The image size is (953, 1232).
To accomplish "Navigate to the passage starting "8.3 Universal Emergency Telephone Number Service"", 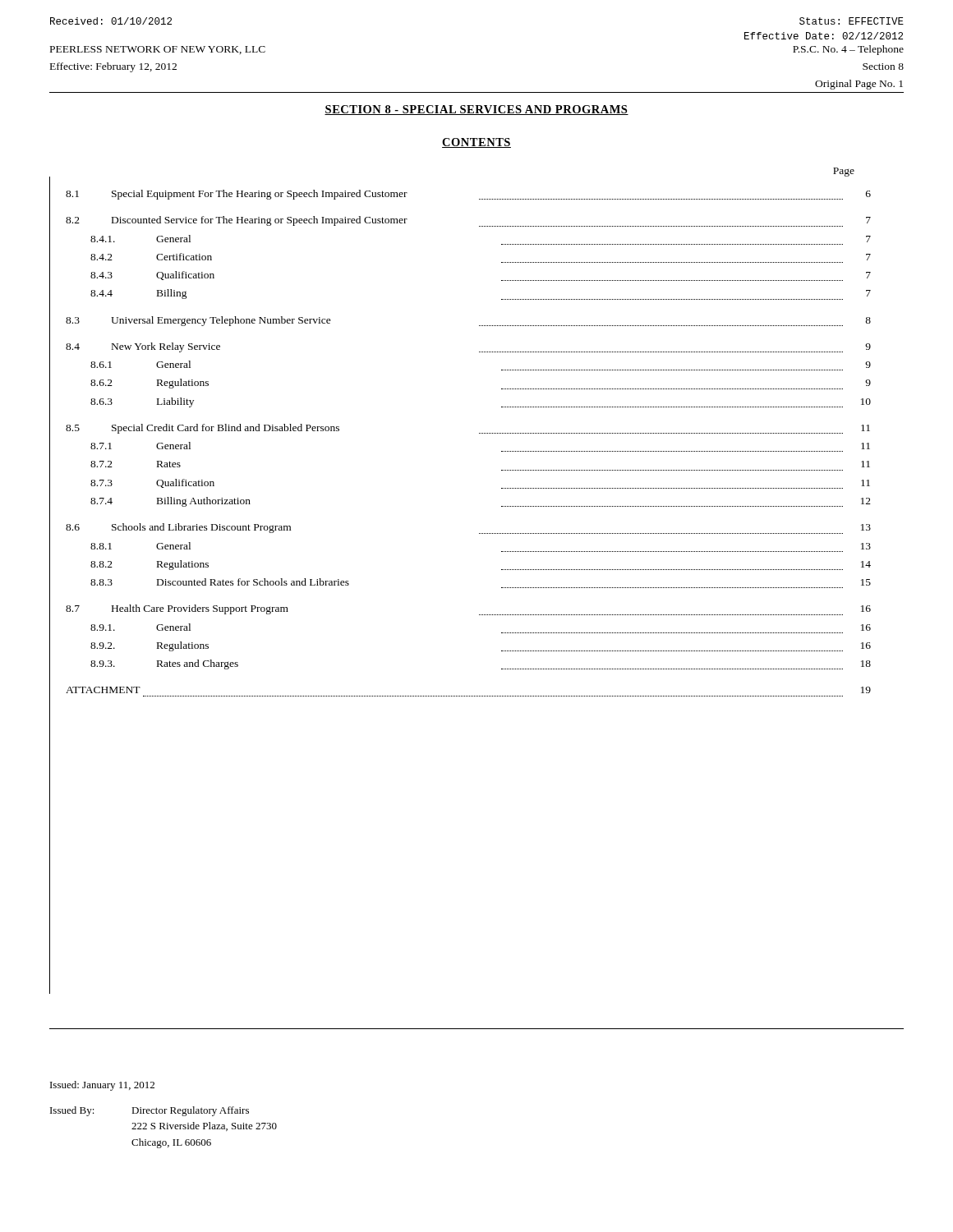I will [222, 321].
